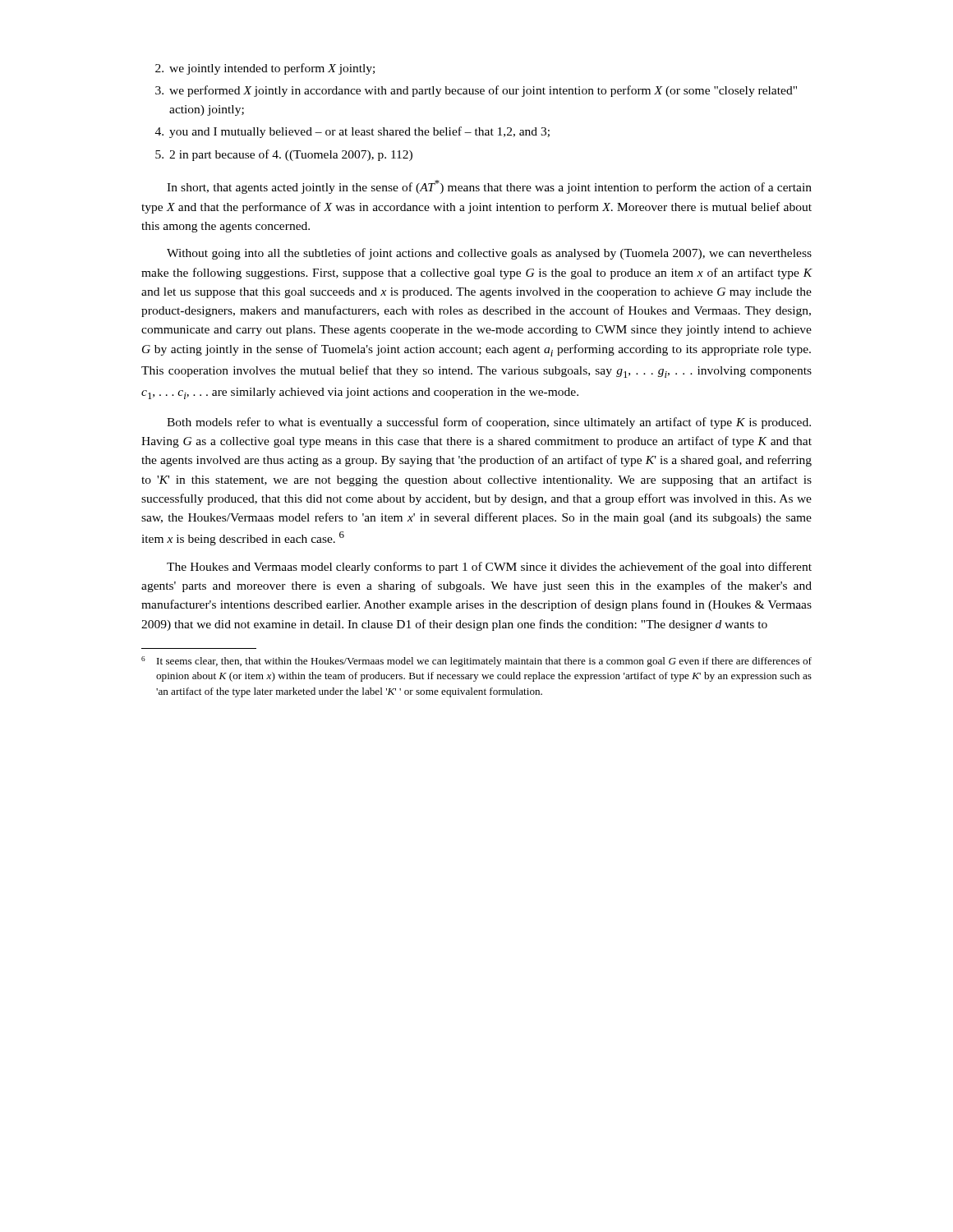This screenshot has width=953, height=1232.
Task: Click on the text block containing "Without going into all the subtleties"
Action: coord(476,324)
